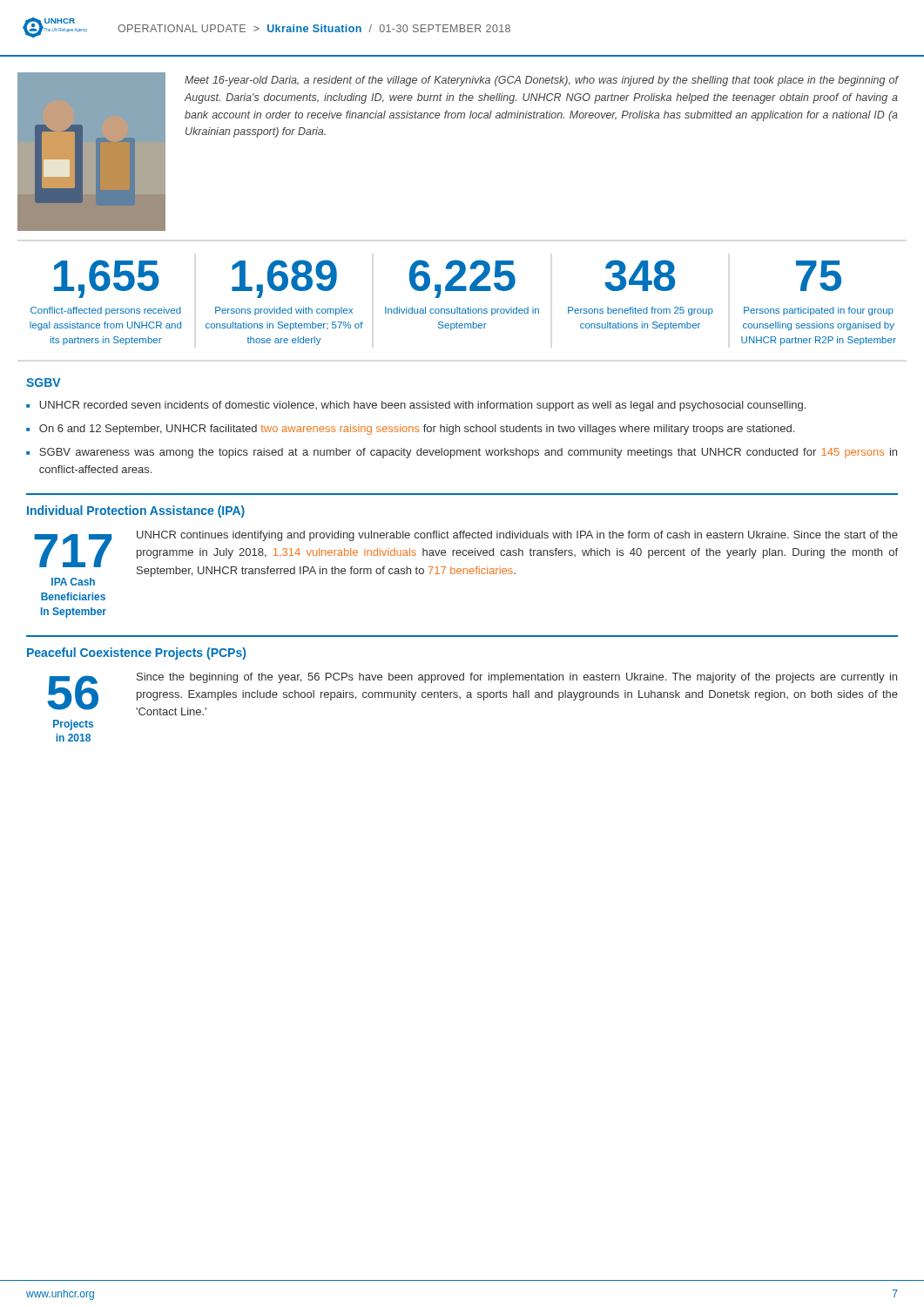Find the block on this page that starts "1,655 Conflict-affected persons received"
The image size is (924, 1307).
click(x=106, y=301)
